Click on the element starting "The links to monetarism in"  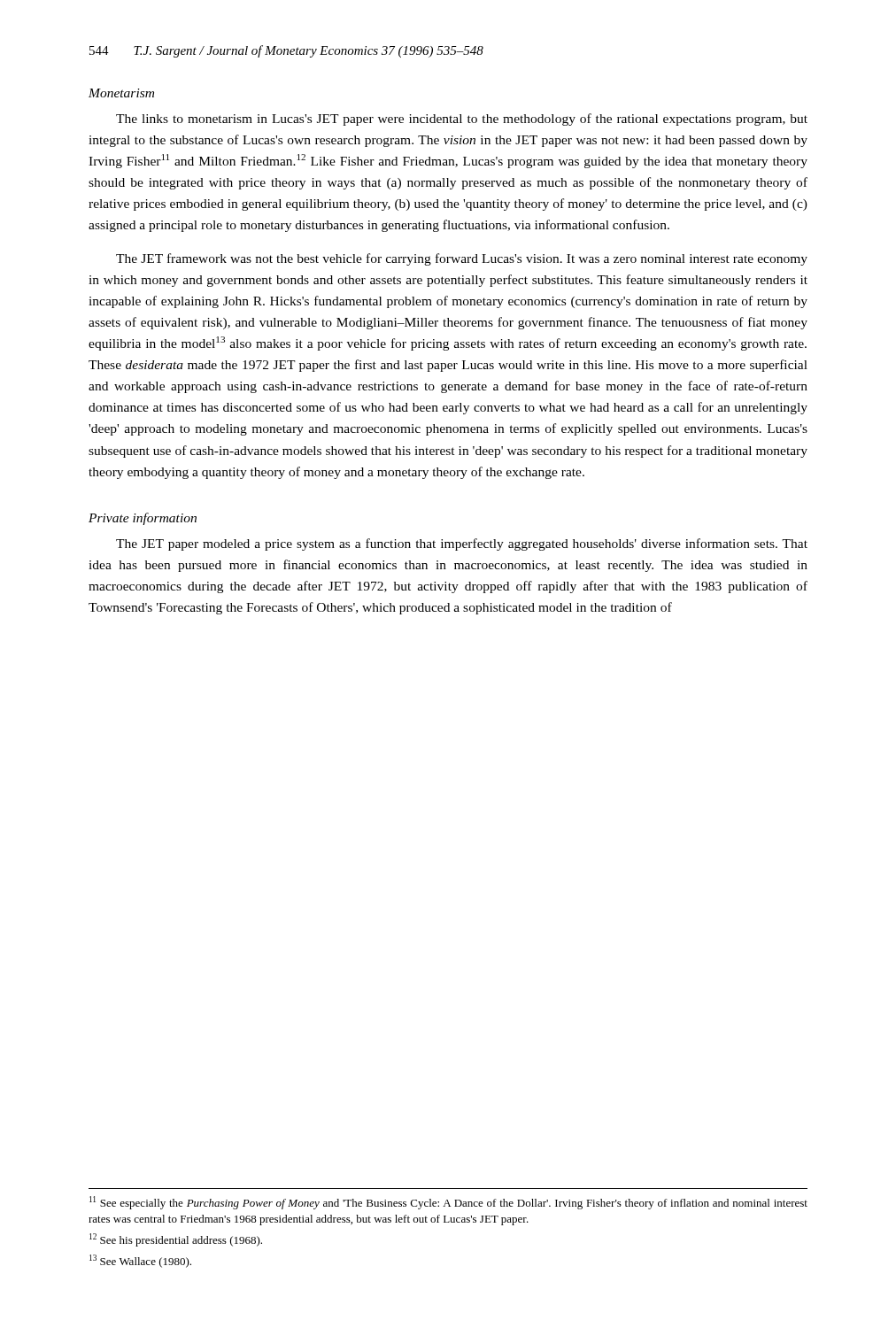tap(448, 172)
